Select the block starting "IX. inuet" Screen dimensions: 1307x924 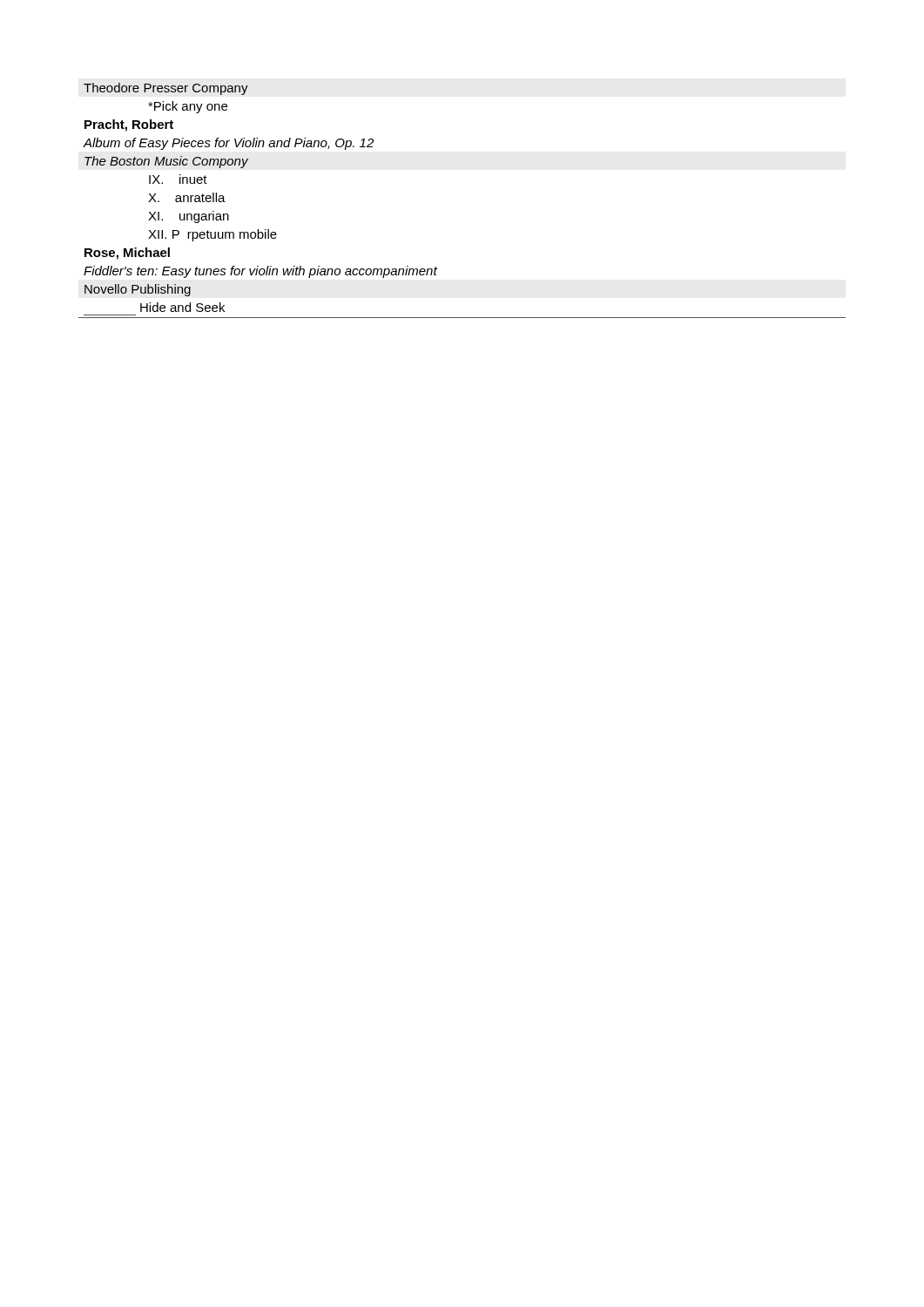pyautogui.click(x=177, y=179)
